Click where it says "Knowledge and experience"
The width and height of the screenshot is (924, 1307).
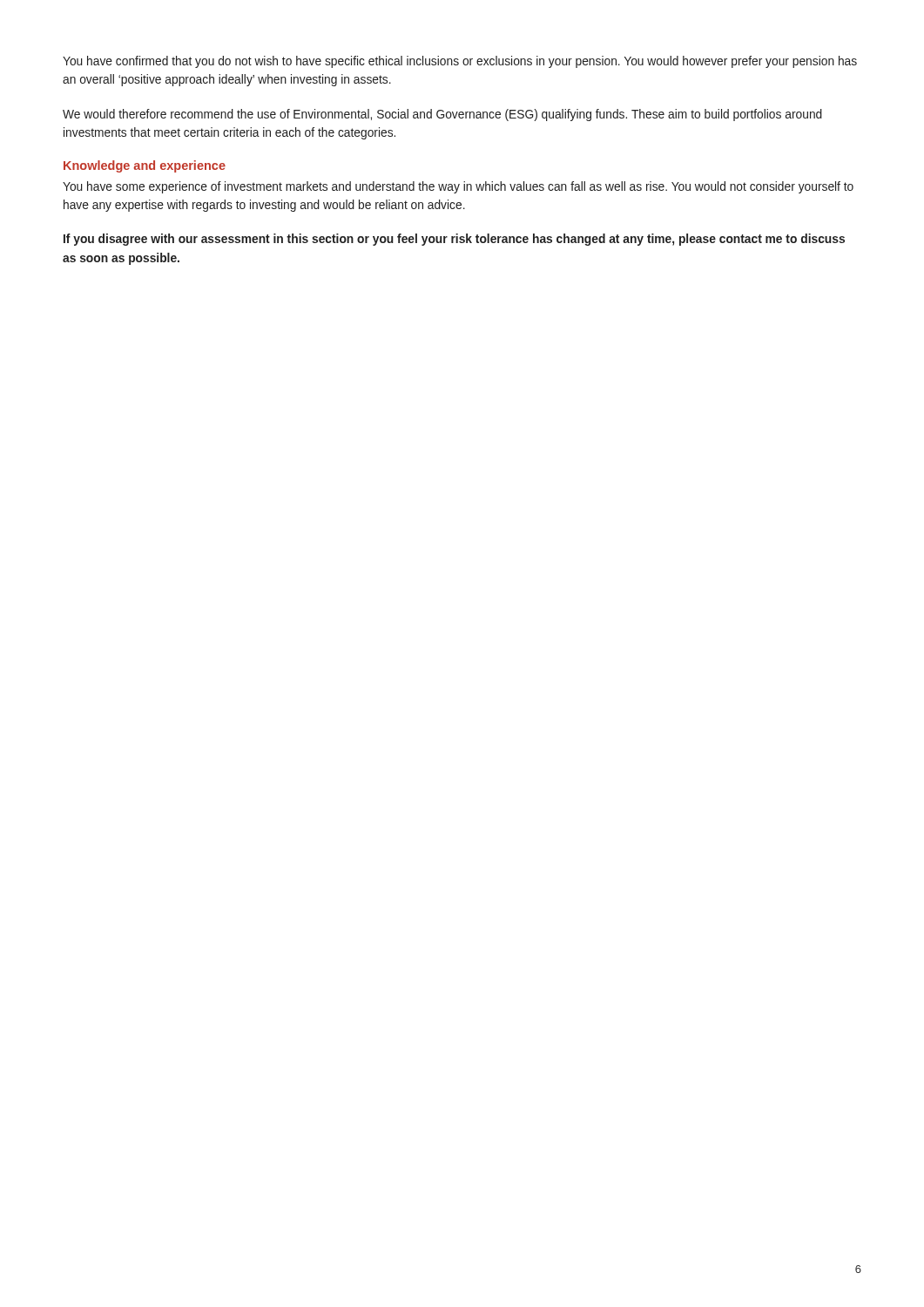144,165
